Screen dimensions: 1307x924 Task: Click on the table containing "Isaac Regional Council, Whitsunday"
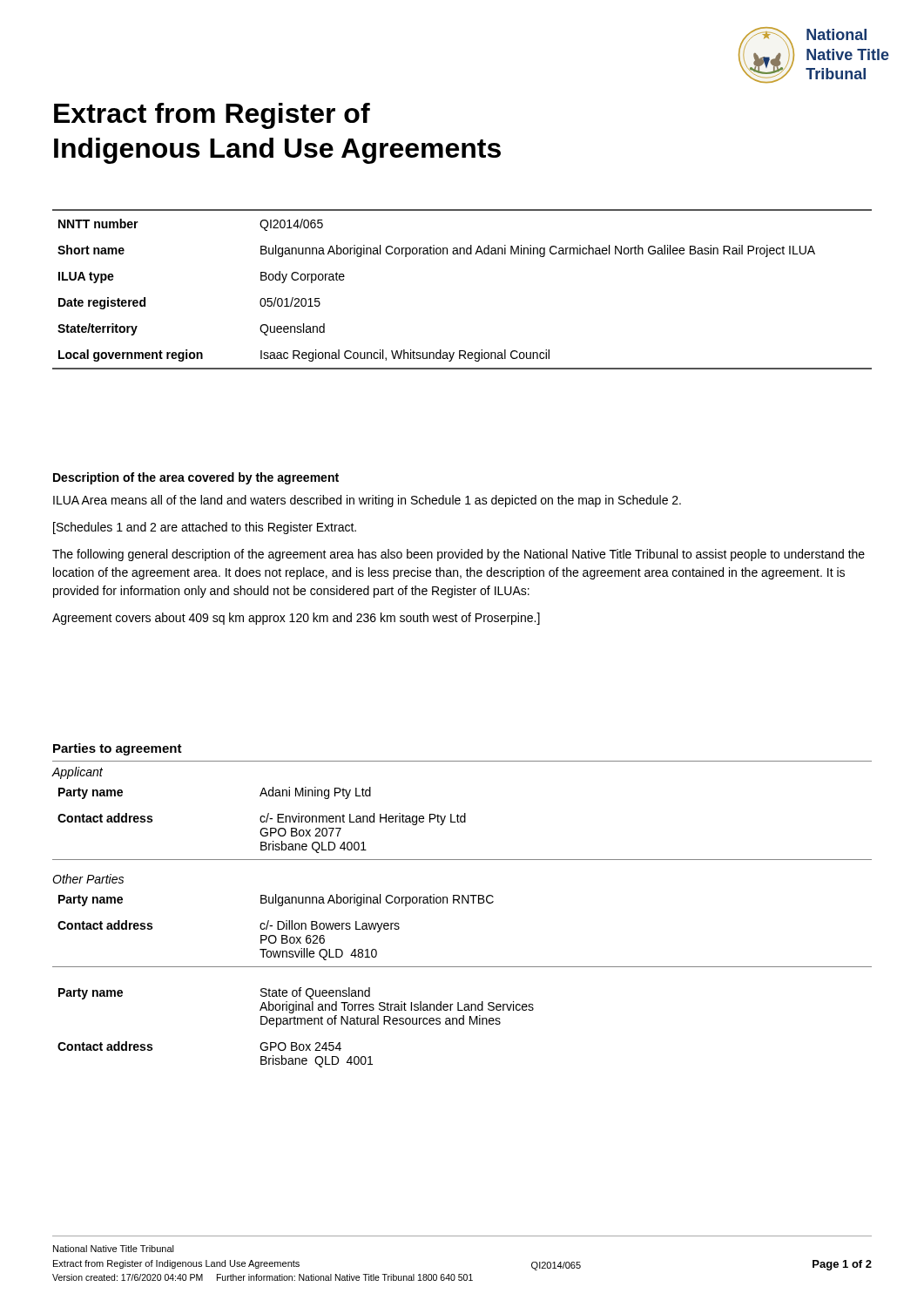(462, 289)
